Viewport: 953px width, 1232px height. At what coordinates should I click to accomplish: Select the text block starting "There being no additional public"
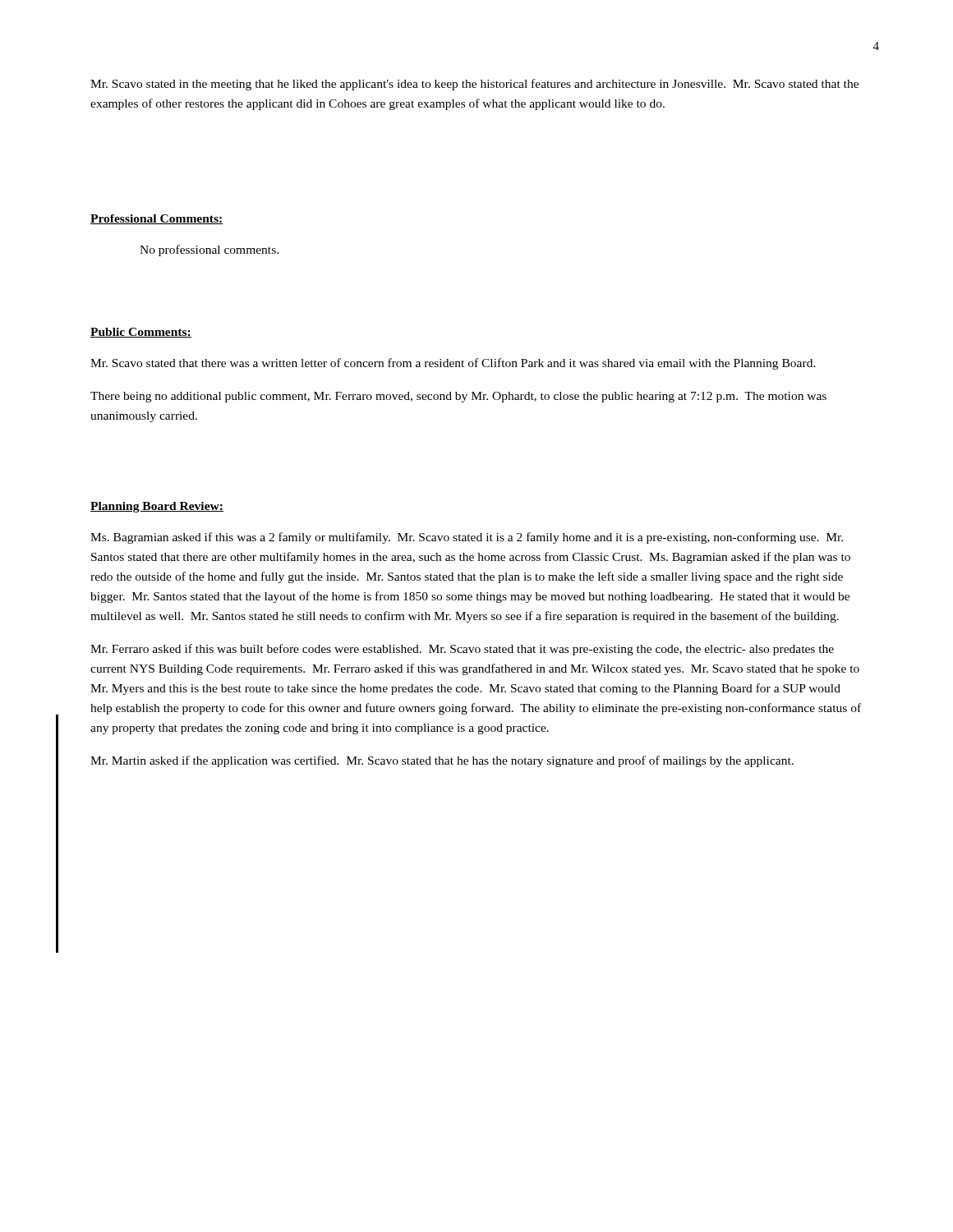(459, 405)
